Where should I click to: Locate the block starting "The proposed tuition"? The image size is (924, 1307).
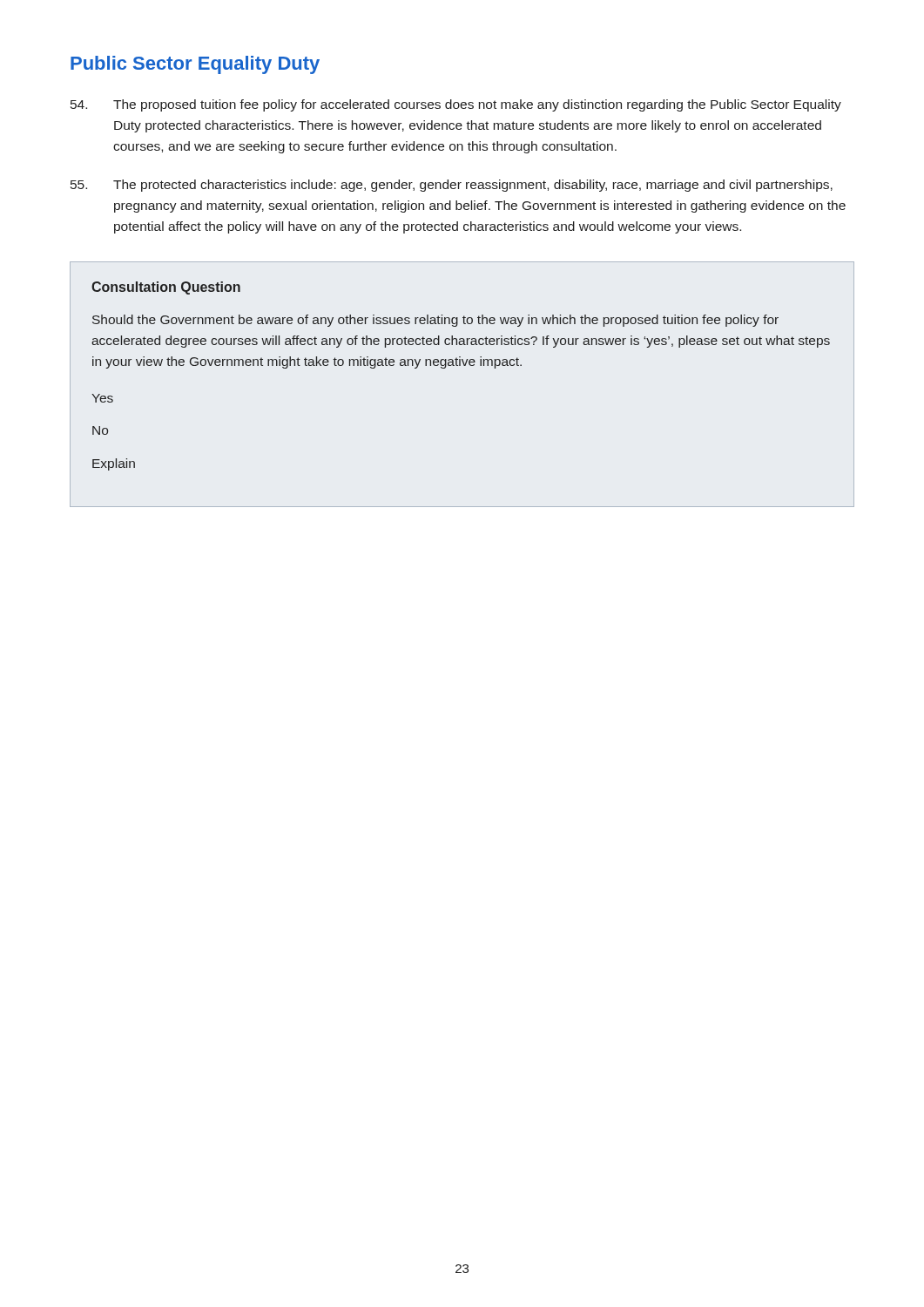click(460, 125)
